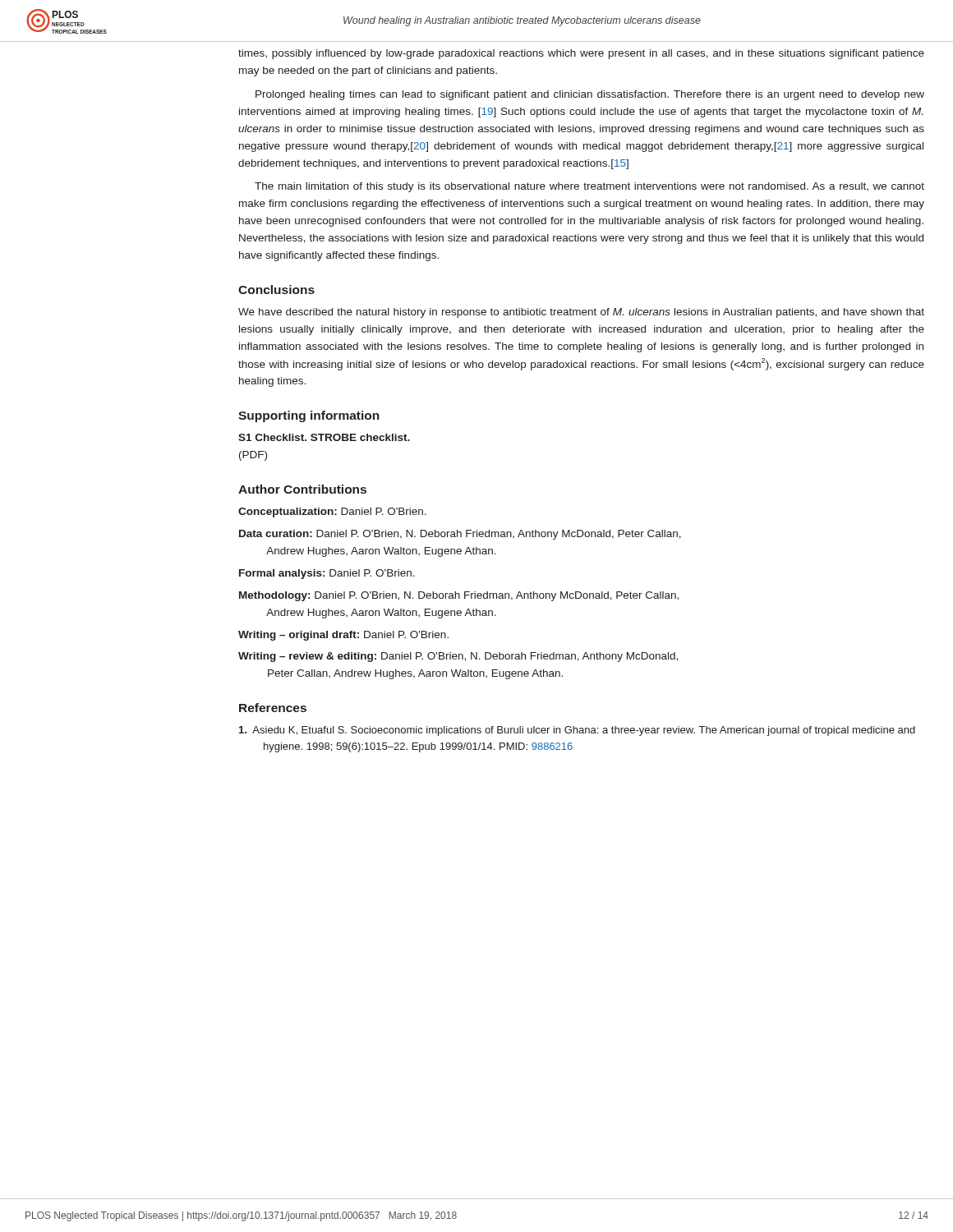Find the block starting "Author Contributions"

[x=303, y=489]
